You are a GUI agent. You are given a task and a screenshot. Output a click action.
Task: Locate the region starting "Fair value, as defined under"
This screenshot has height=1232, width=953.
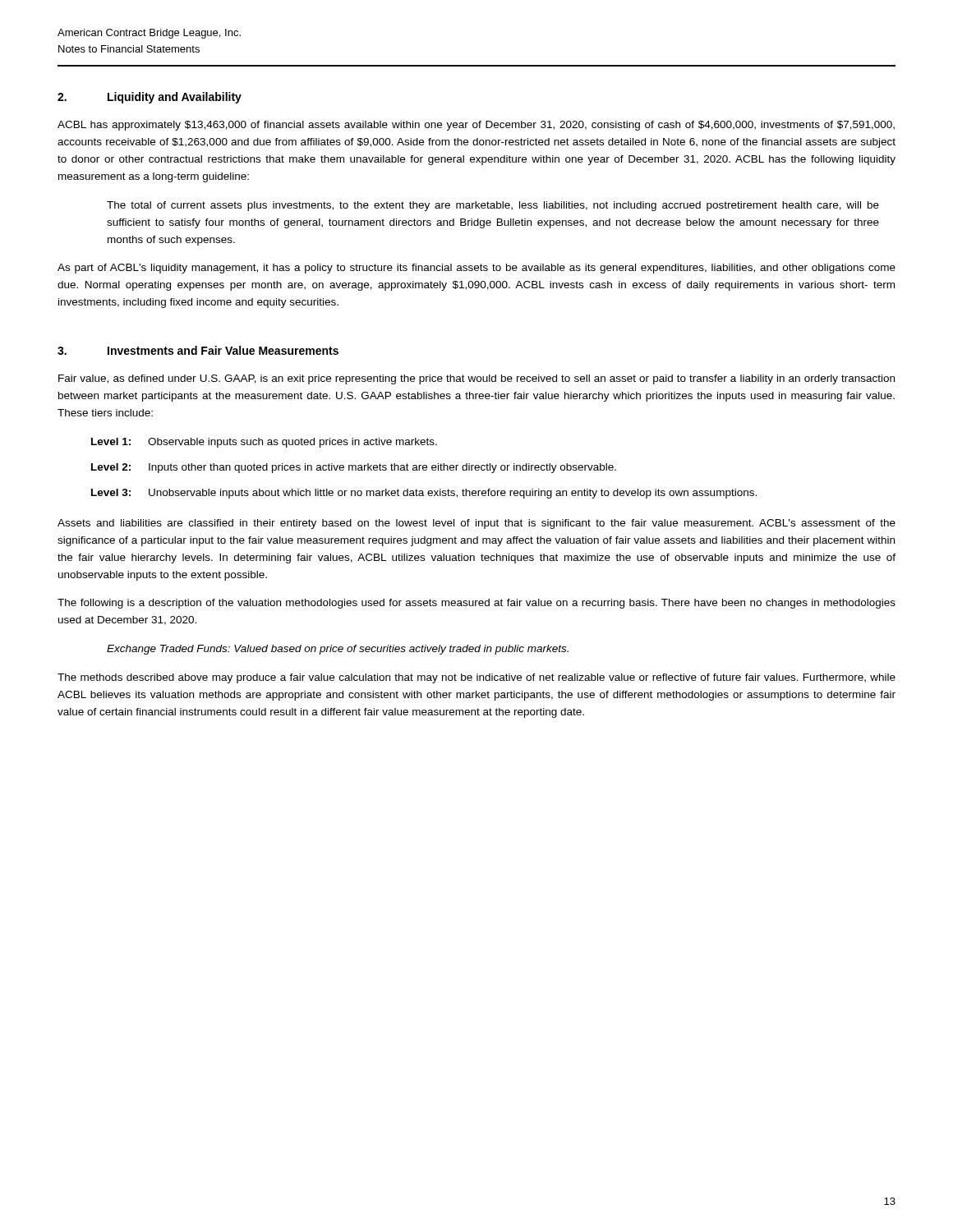coord(476,396)
